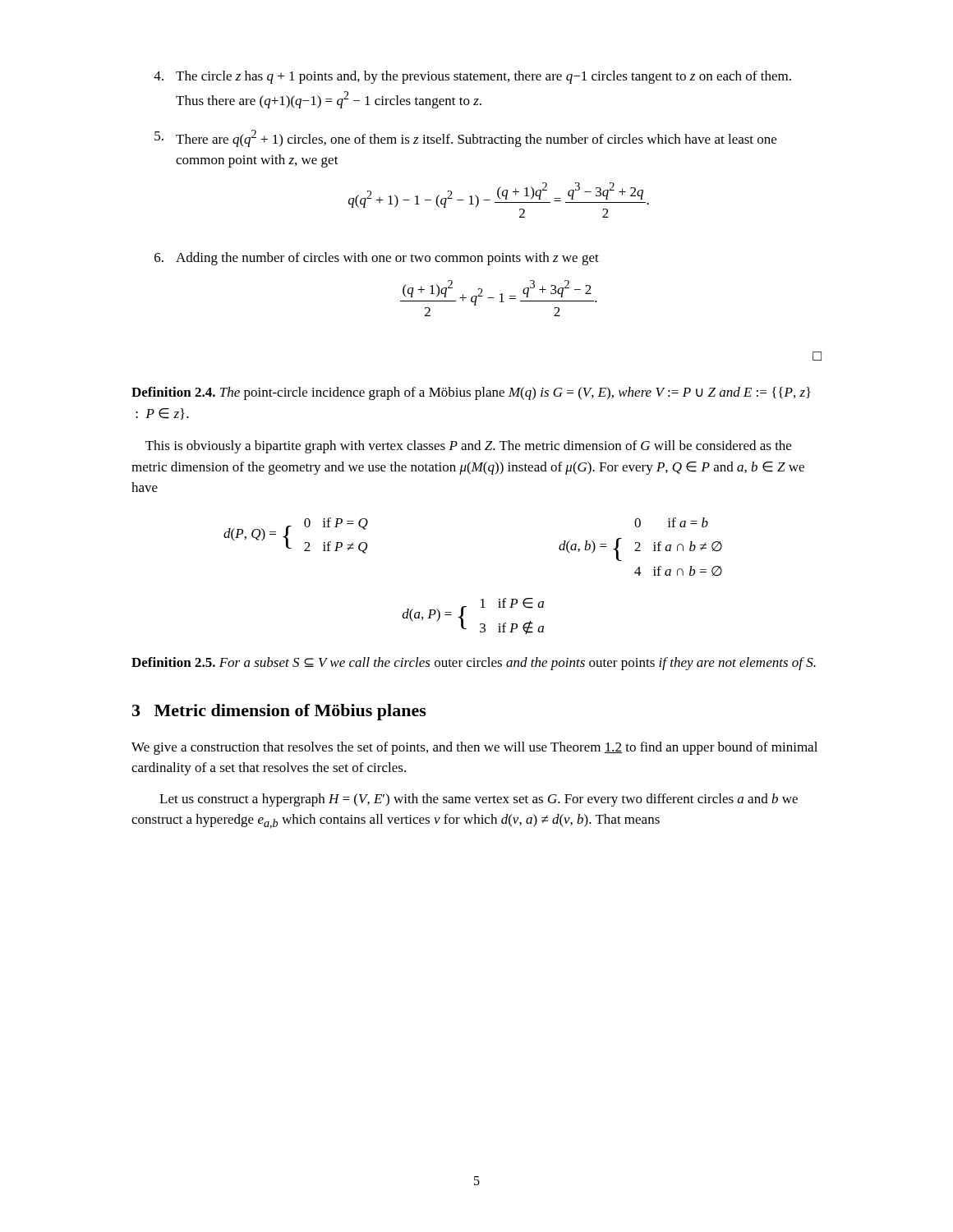Point to the block beginning "This is obviously a bipartite graph with vertex"
The height and width of the screenshot is (1232, 953).
[x=468, y=467]
